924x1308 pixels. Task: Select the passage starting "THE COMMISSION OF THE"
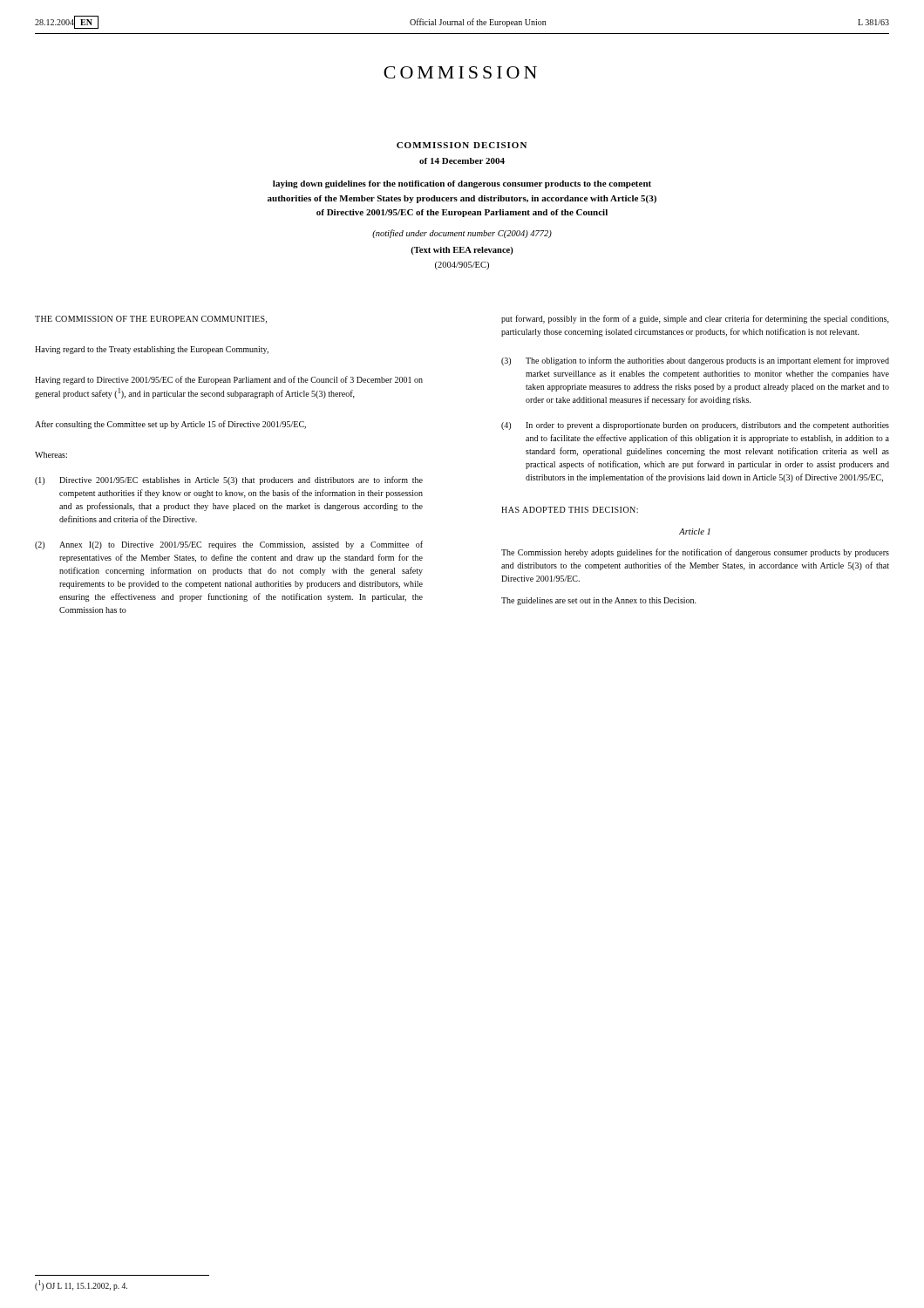[151, 319]
